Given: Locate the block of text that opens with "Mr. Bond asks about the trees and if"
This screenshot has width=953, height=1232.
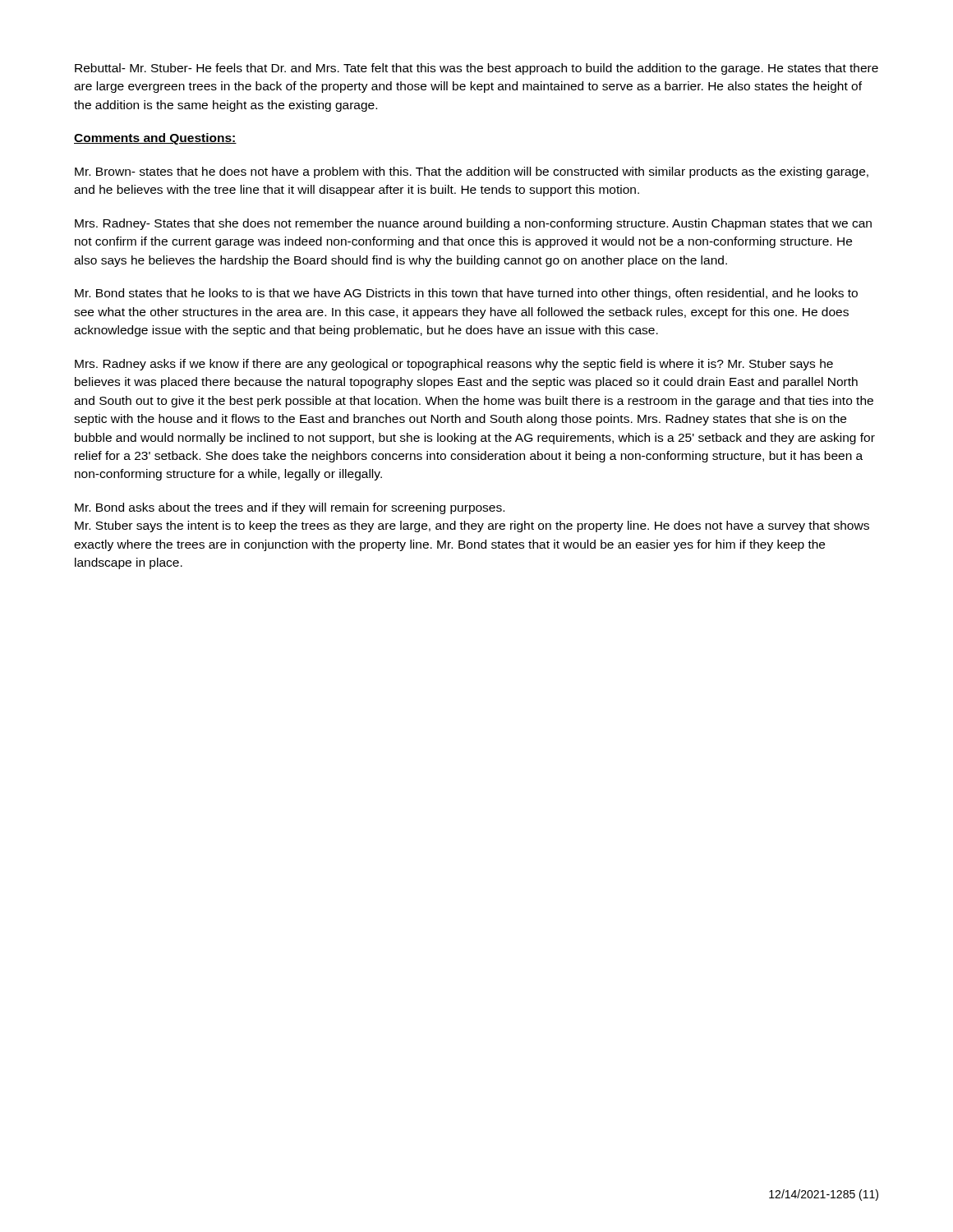Looking at the screenshot, I should [x=472, y=535].
